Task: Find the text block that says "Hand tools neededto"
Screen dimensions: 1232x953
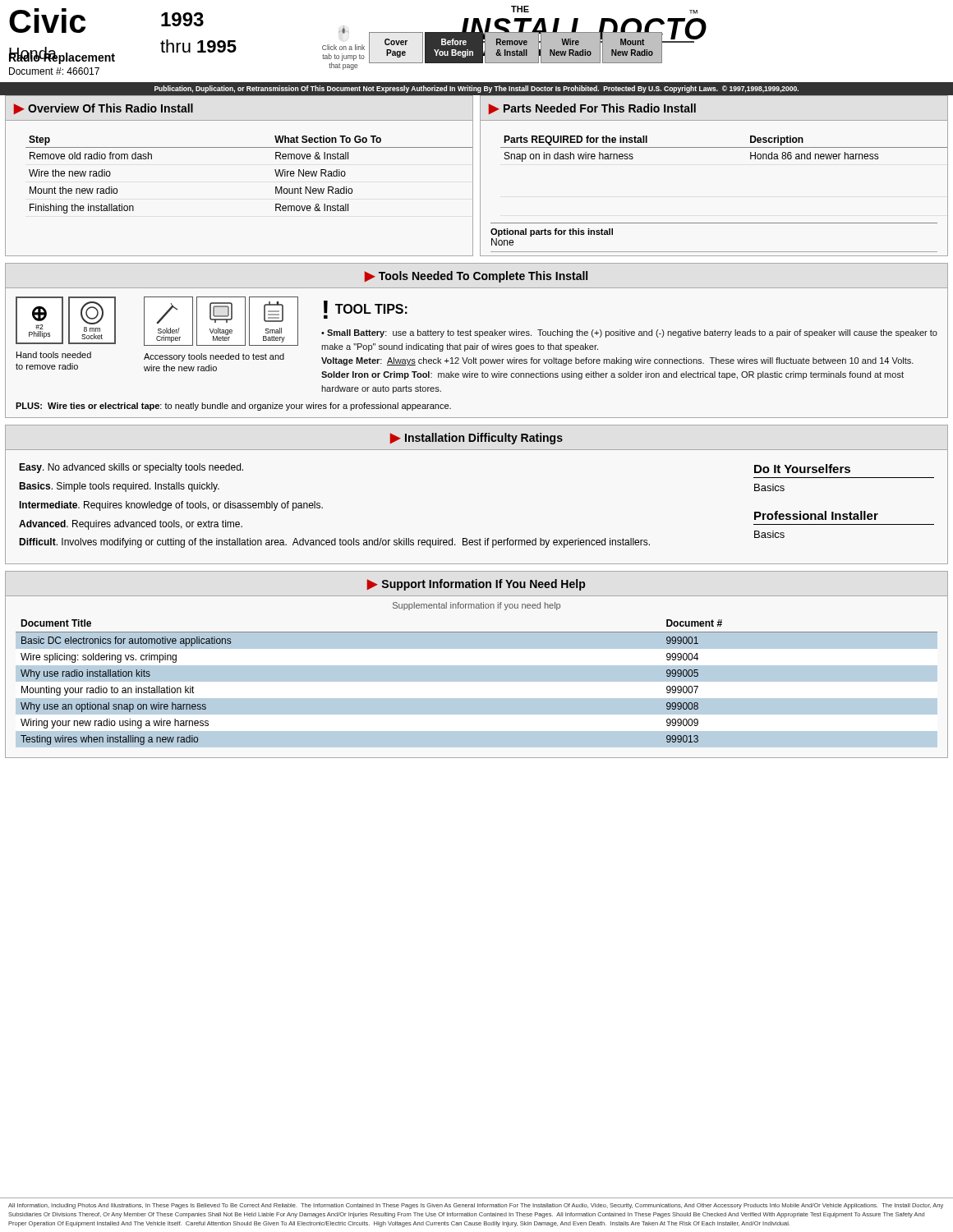Action: (x=54, y=361)
